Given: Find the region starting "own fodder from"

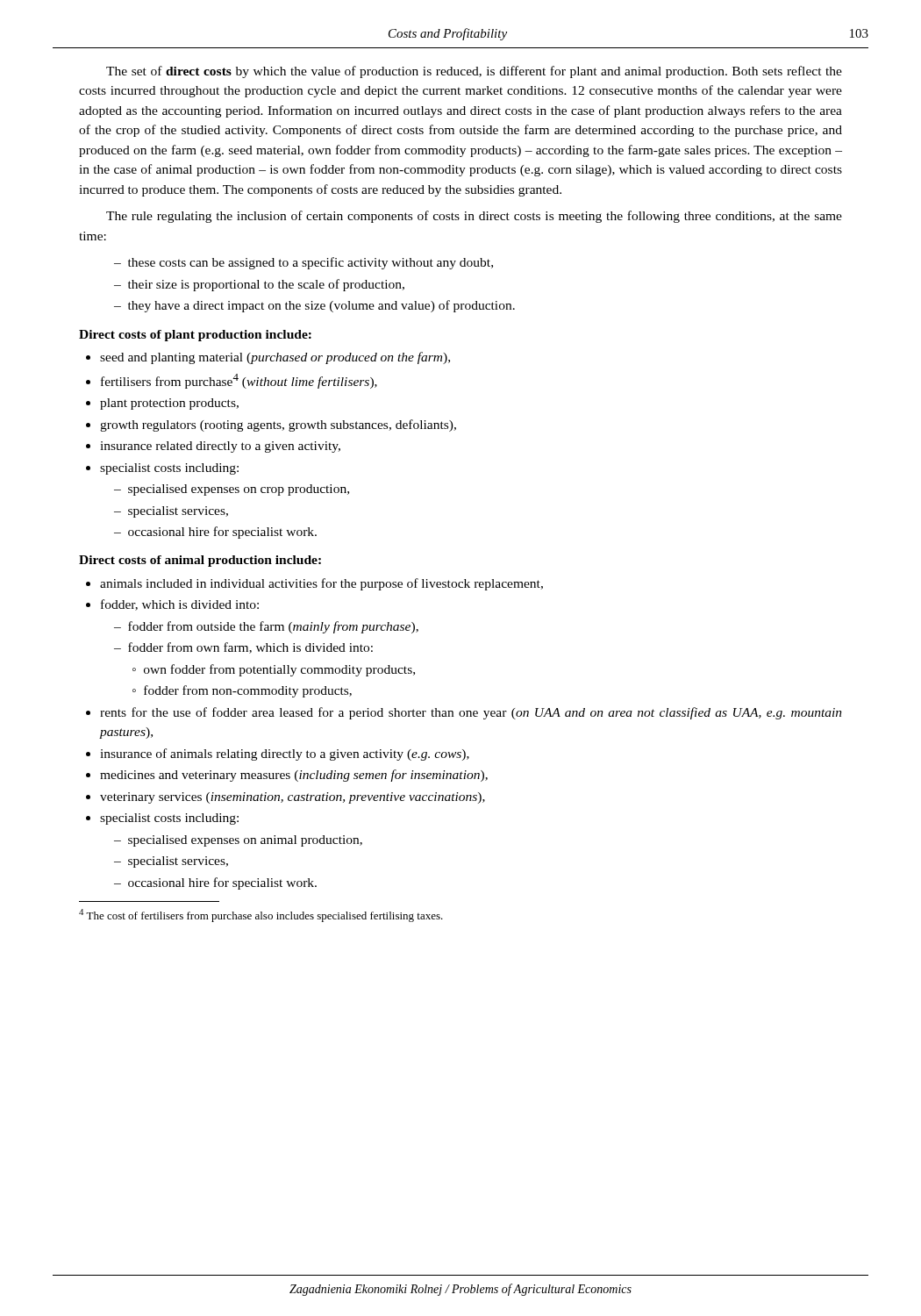Looking at the screenshot, I should click(280, 669).
